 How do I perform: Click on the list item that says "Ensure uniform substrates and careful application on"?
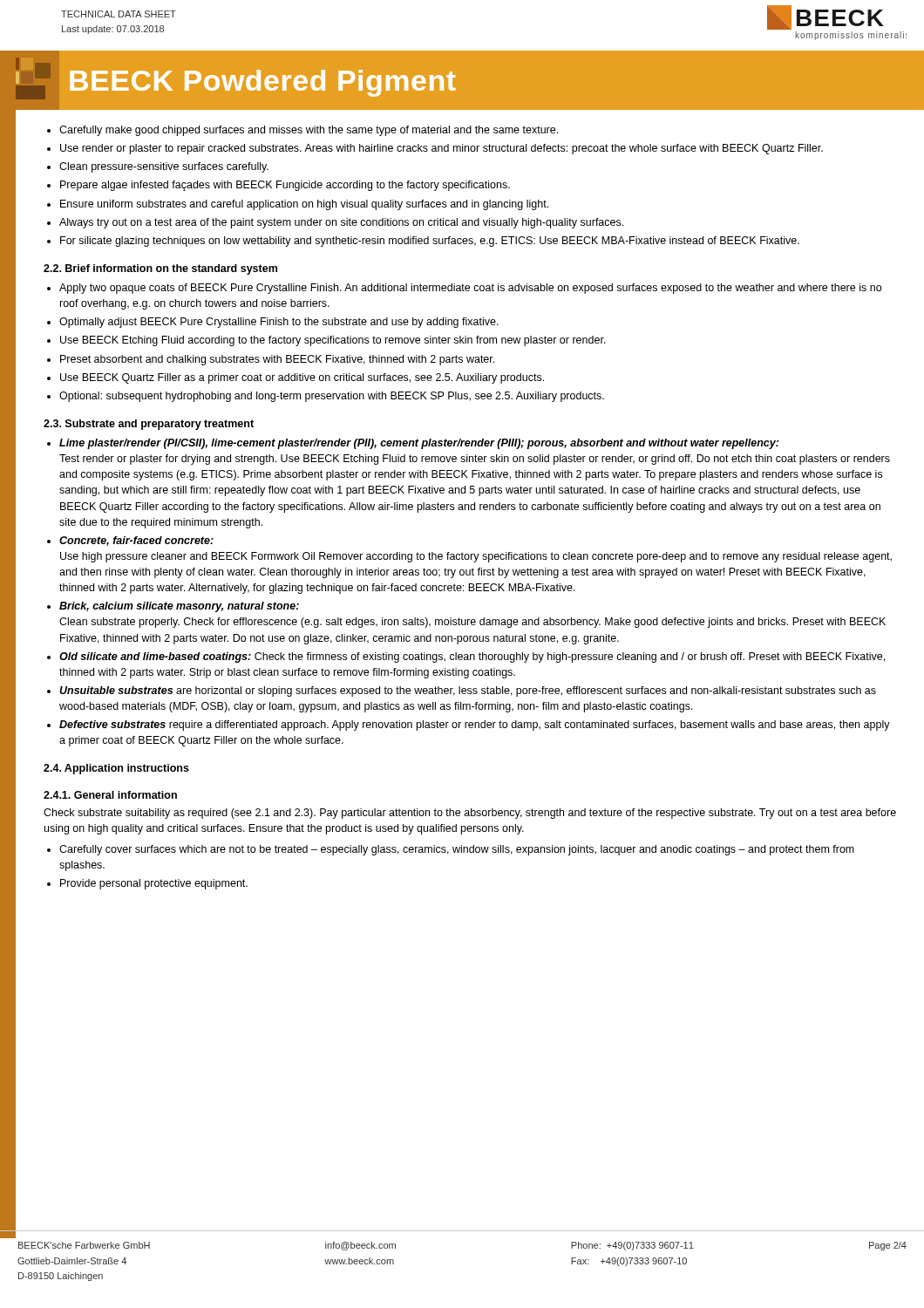(304, 204)
